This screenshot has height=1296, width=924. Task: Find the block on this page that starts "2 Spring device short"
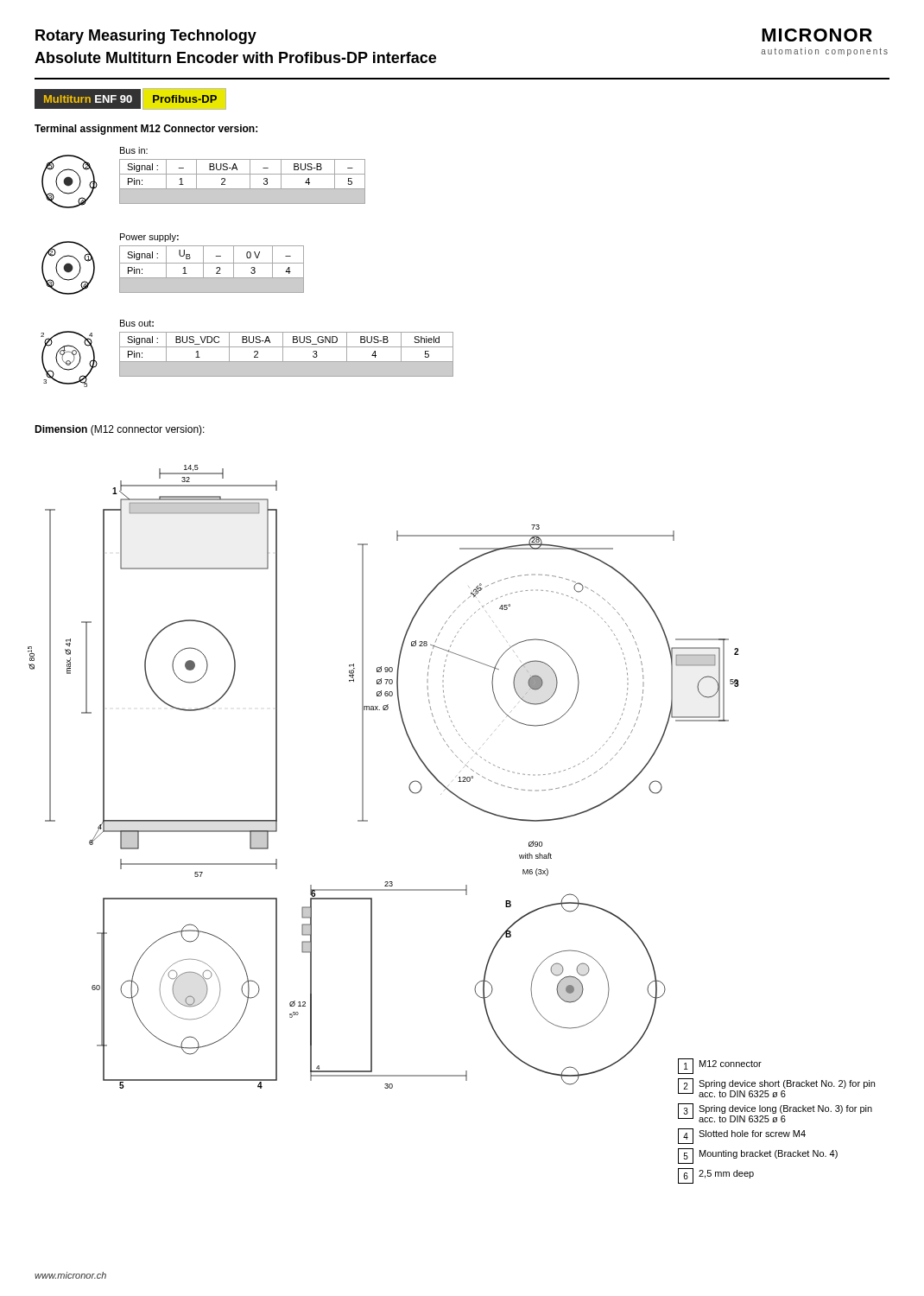784,1089
